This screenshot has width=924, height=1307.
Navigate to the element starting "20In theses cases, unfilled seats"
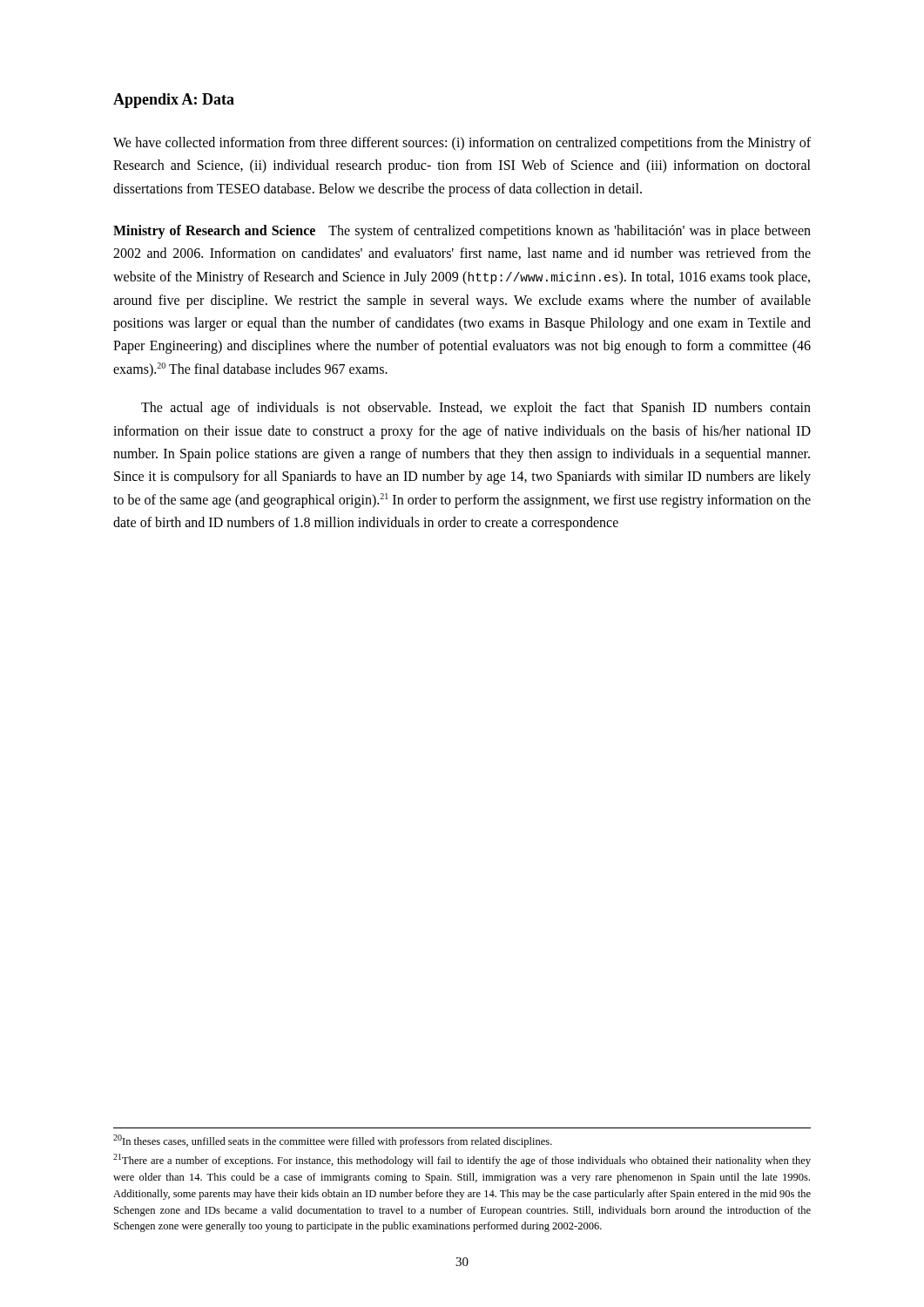tap(333, 1140)
